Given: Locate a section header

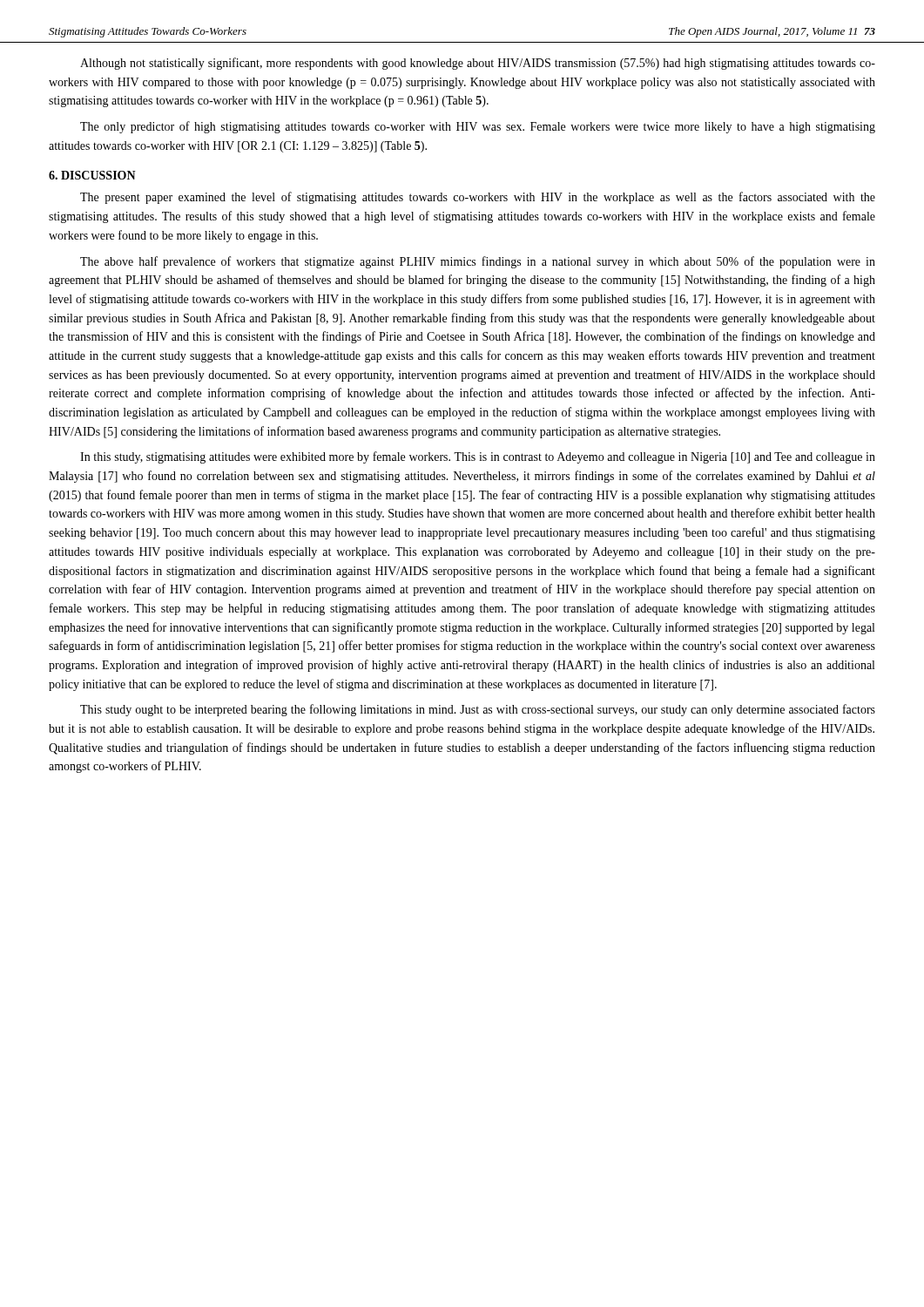Looking at the screenshot, I should pyautogui.click(x=92, y=176).
